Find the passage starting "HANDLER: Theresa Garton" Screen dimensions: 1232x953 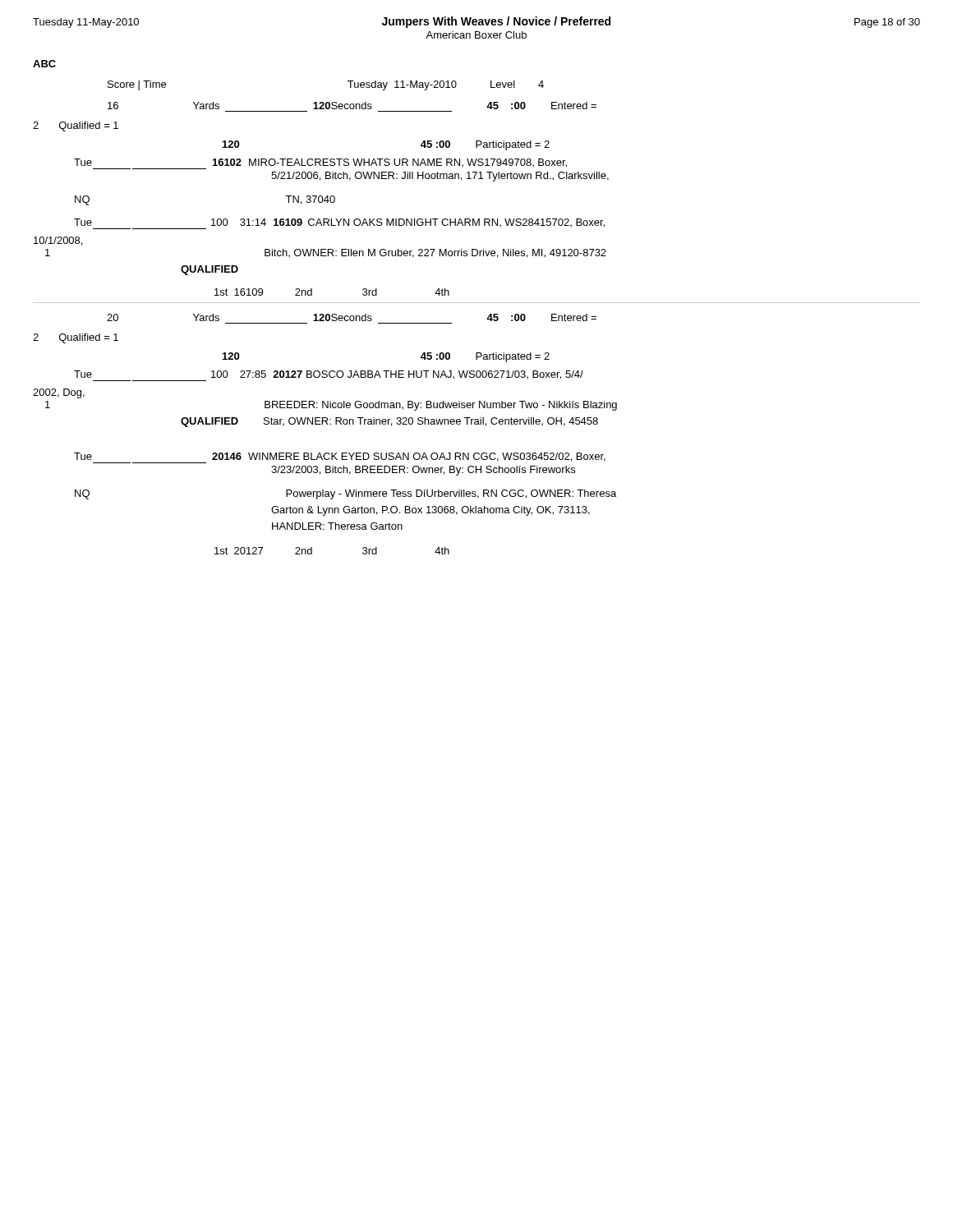[337, 526]
